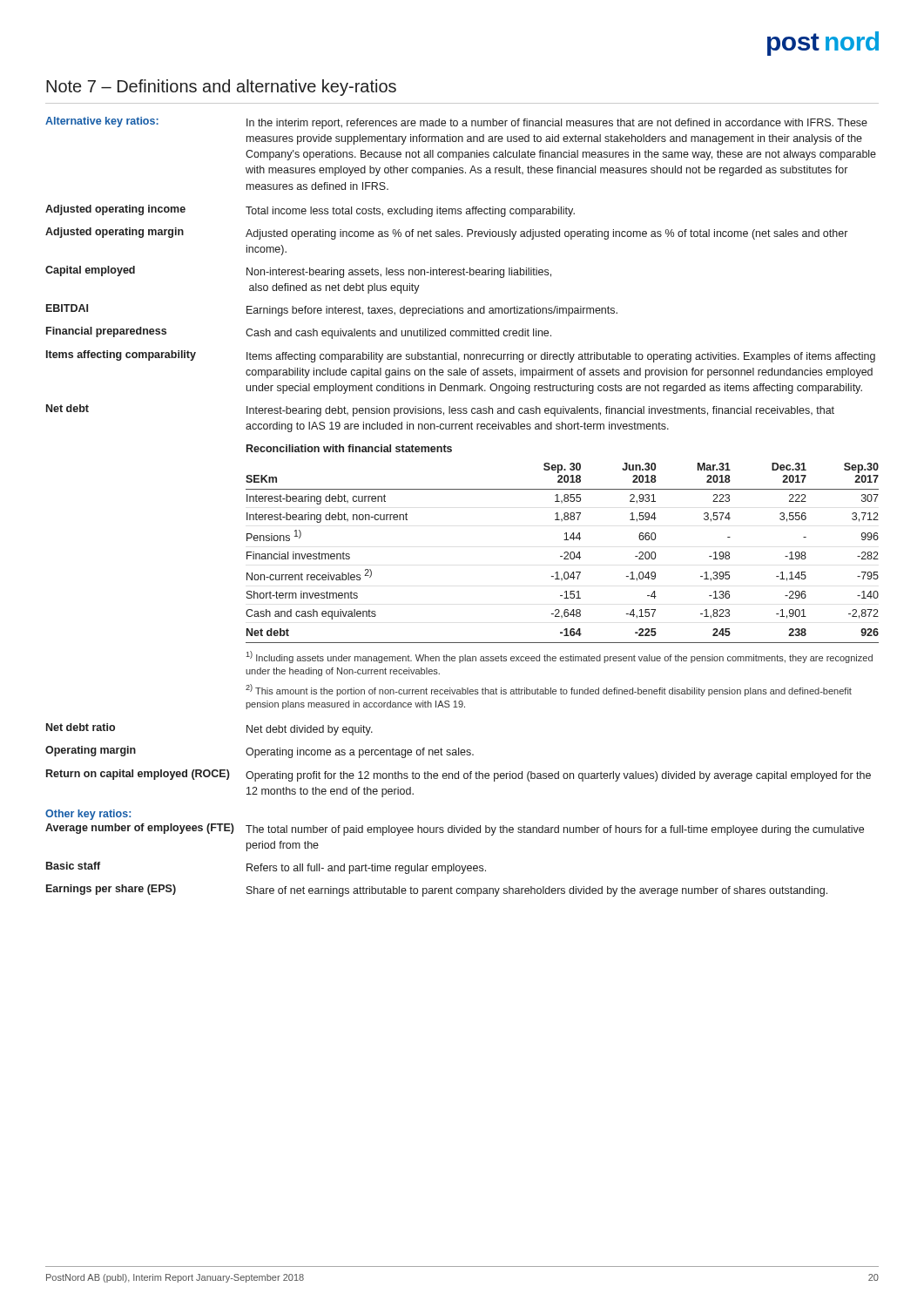Navigate to the region starting "Basic staff Refers to all"
This screenshot has height=1307, width=924.
[462, 868]
